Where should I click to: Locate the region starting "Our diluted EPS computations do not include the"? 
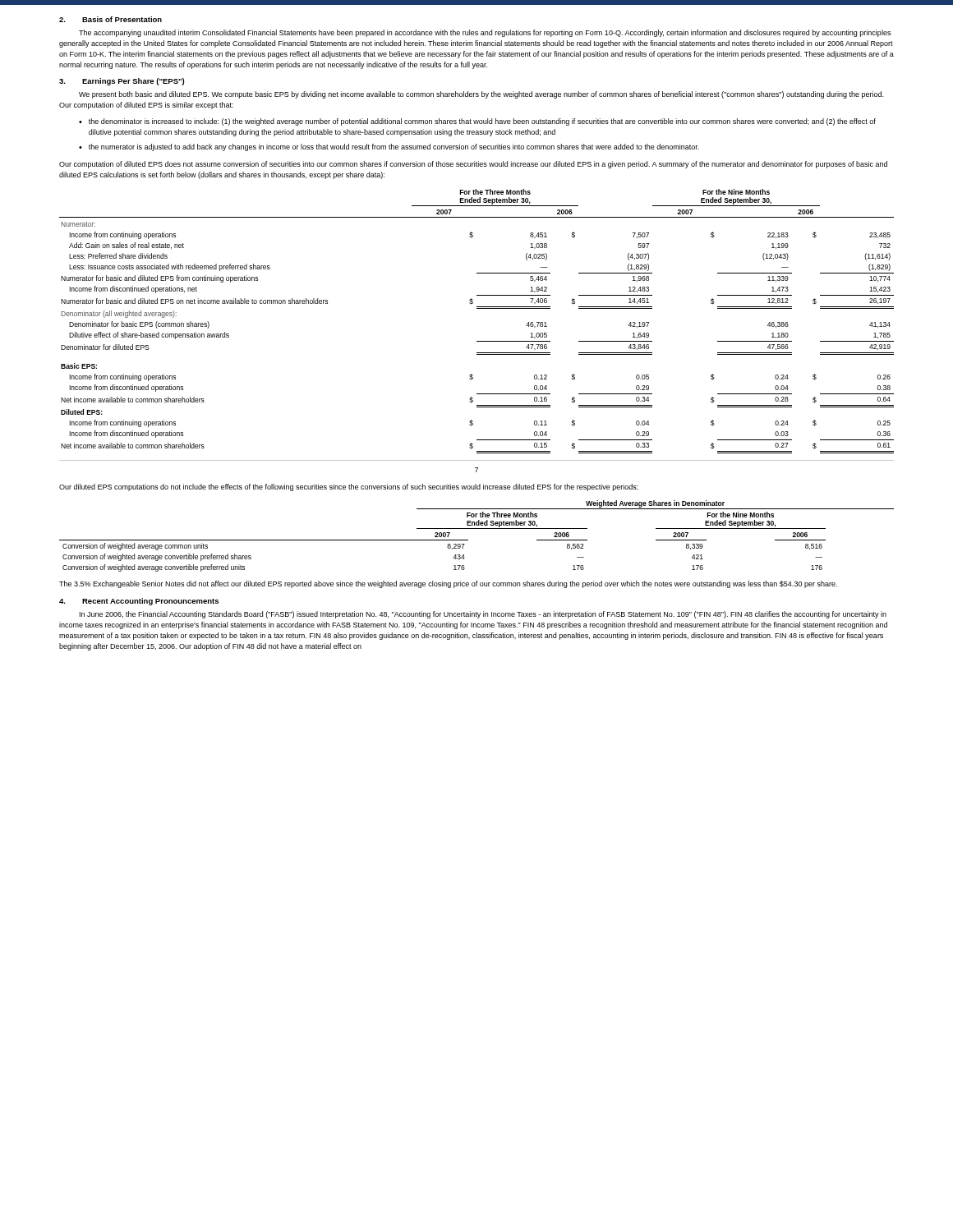tap(476, 487)
